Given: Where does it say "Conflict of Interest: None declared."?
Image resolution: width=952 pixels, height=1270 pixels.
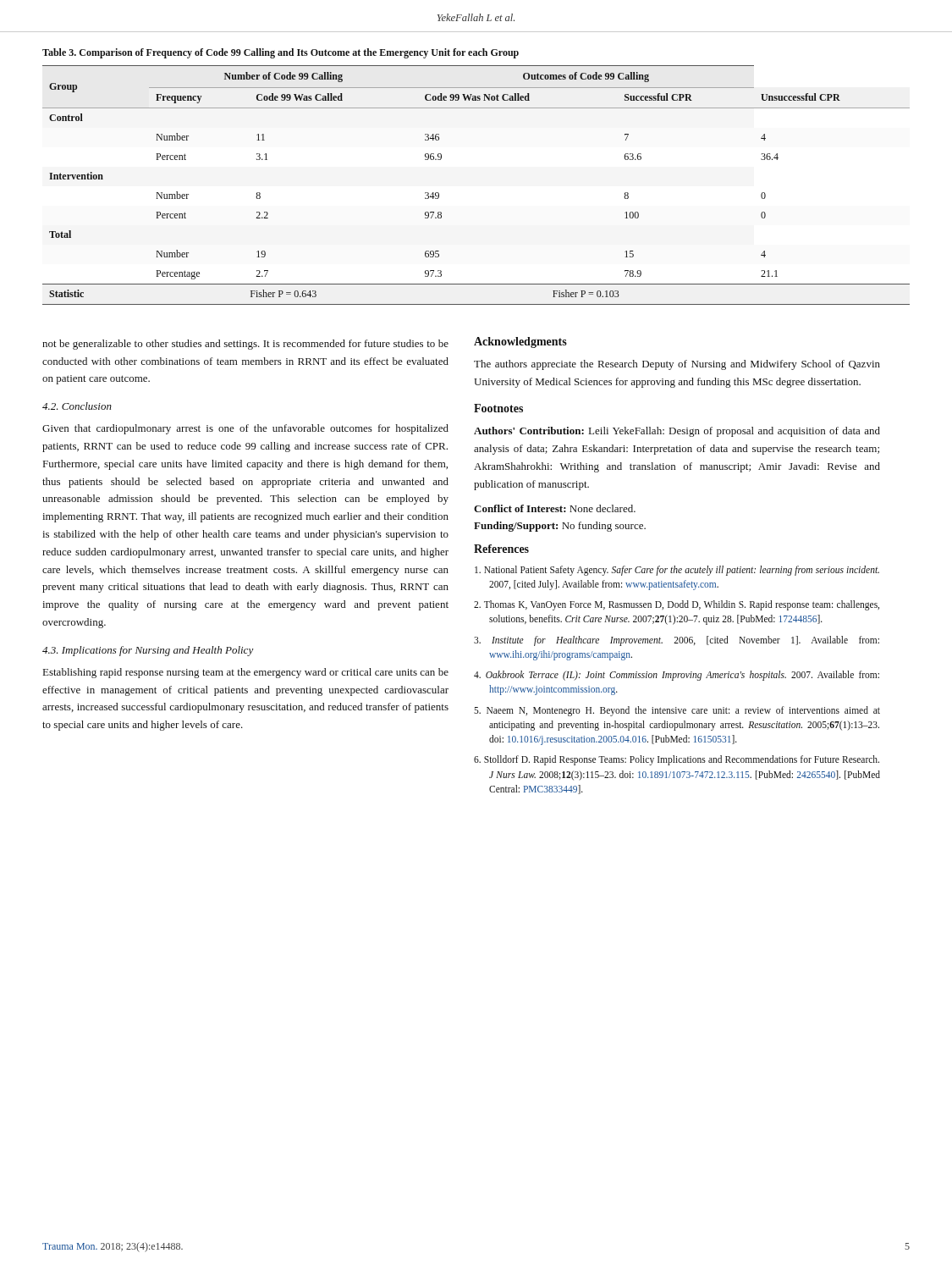Looking at the screenshot, I should click(555, 508).
